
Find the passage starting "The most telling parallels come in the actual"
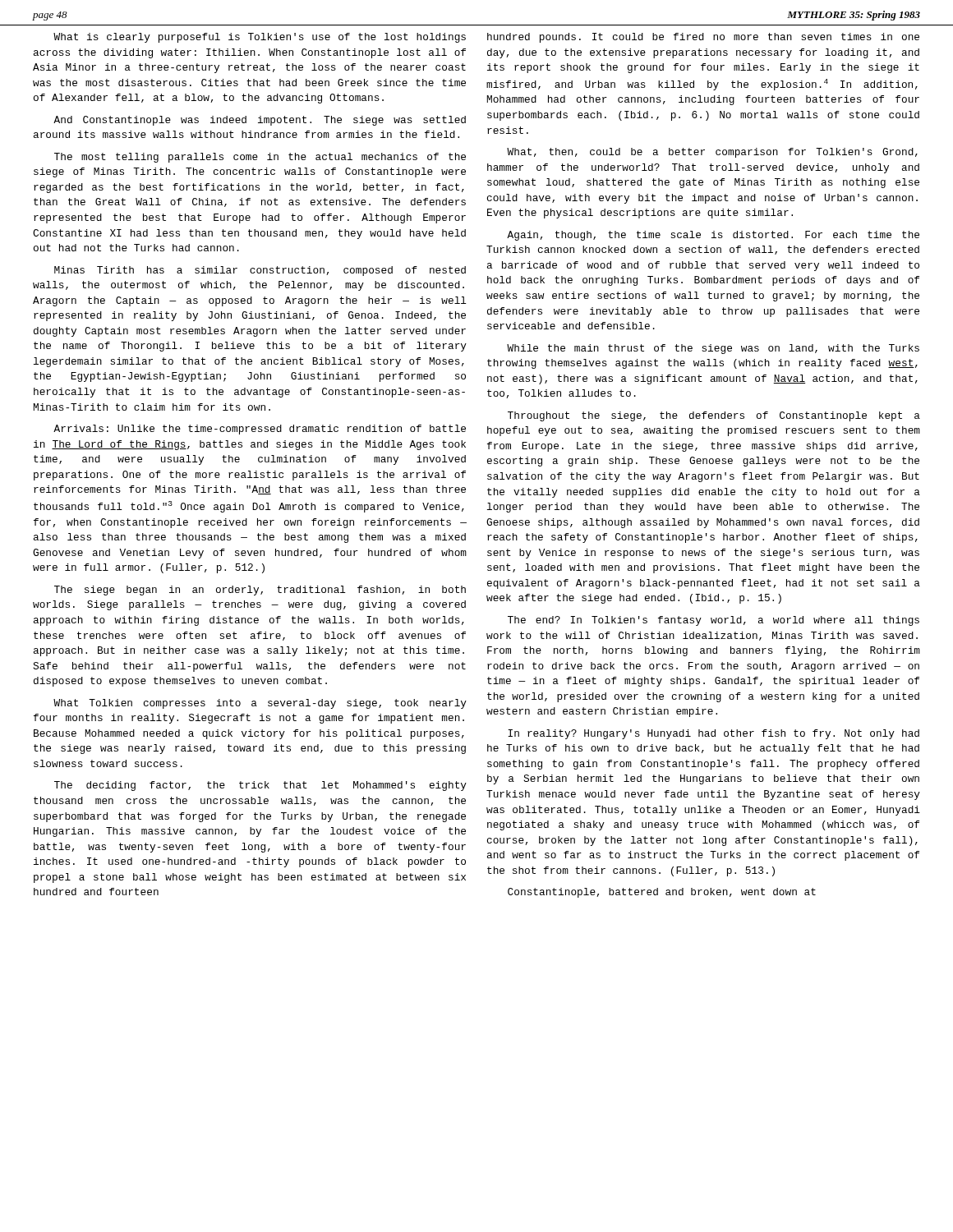click(x=250, y=203)
